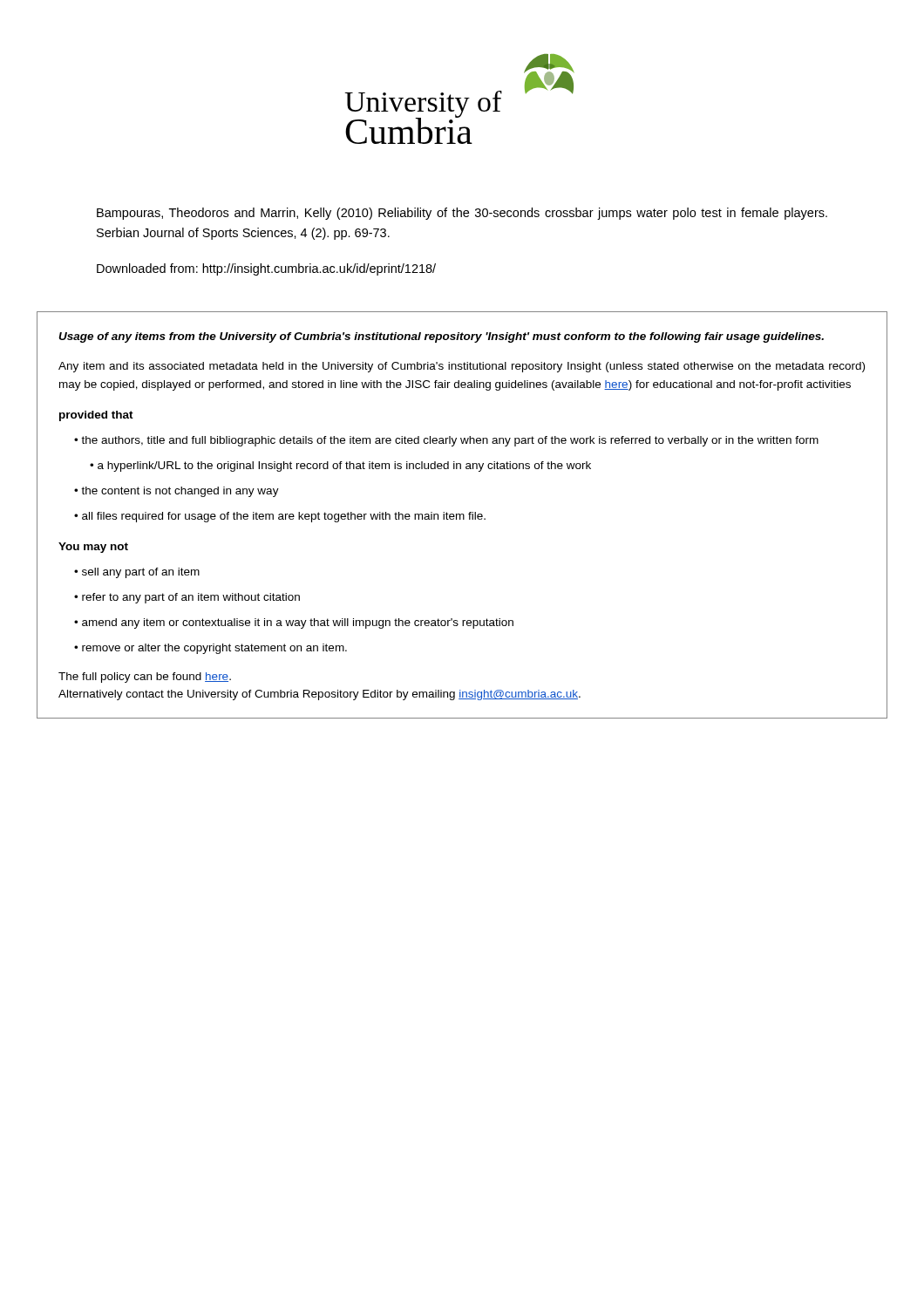Find the block on this page that starts "• sell any part of an"
Screen dimensions: 1308x924
click(x=137, y=571)
